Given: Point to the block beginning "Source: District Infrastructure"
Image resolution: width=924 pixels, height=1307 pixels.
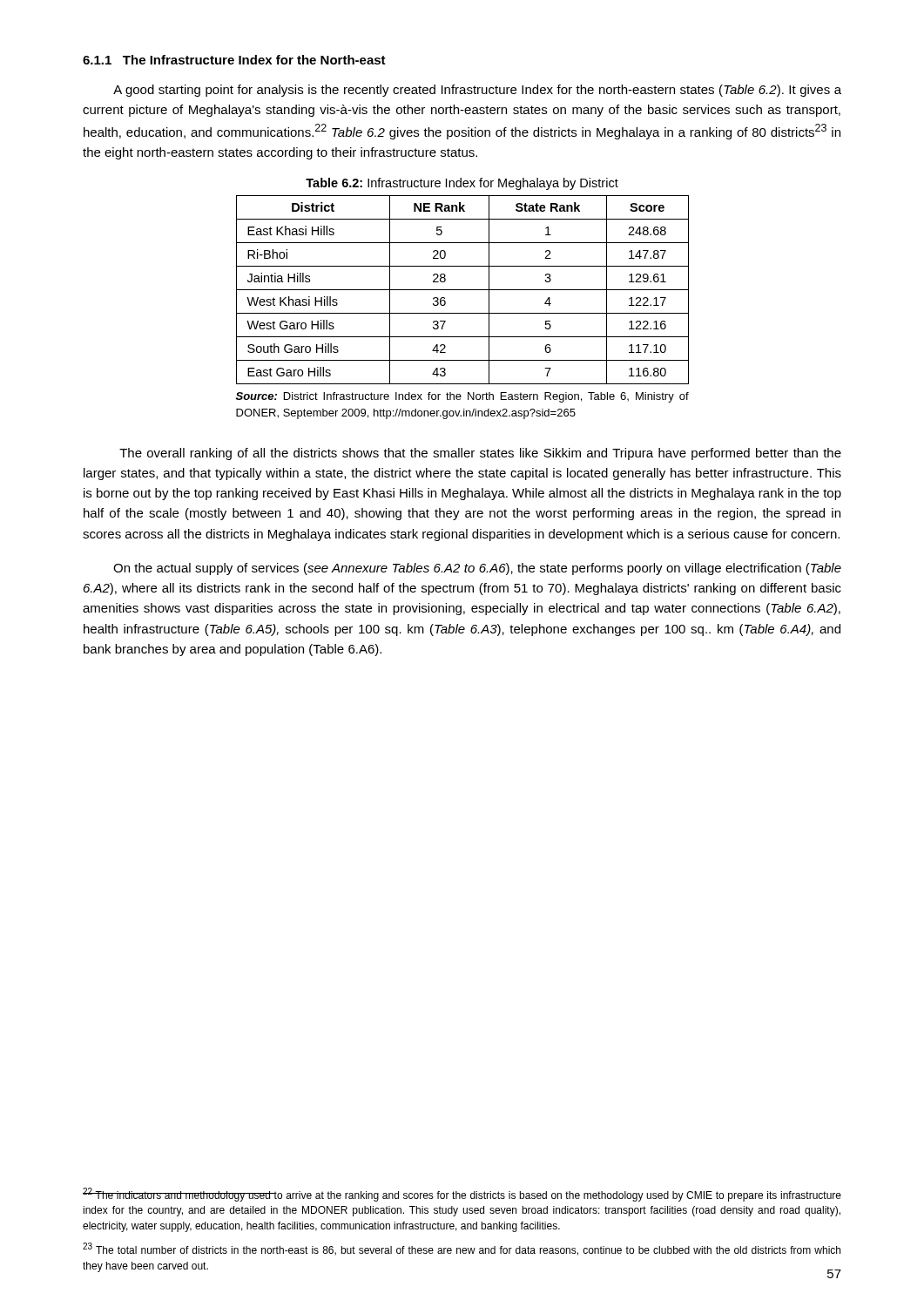Looking at the screenshot, I should [x=462, y=404].
